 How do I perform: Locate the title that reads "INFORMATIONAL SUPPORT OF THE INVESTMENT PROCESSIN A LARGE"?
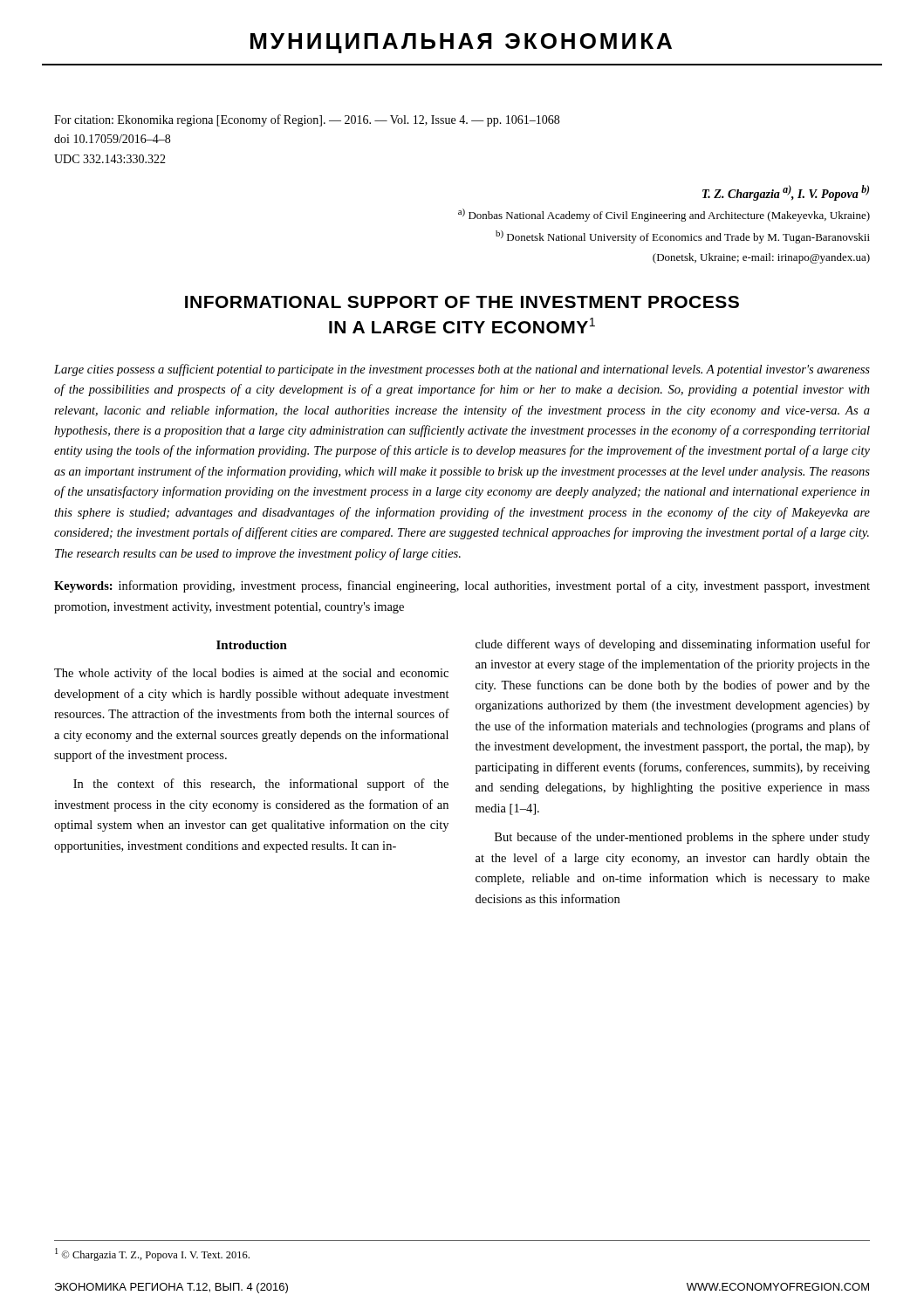tap(462, 314)
